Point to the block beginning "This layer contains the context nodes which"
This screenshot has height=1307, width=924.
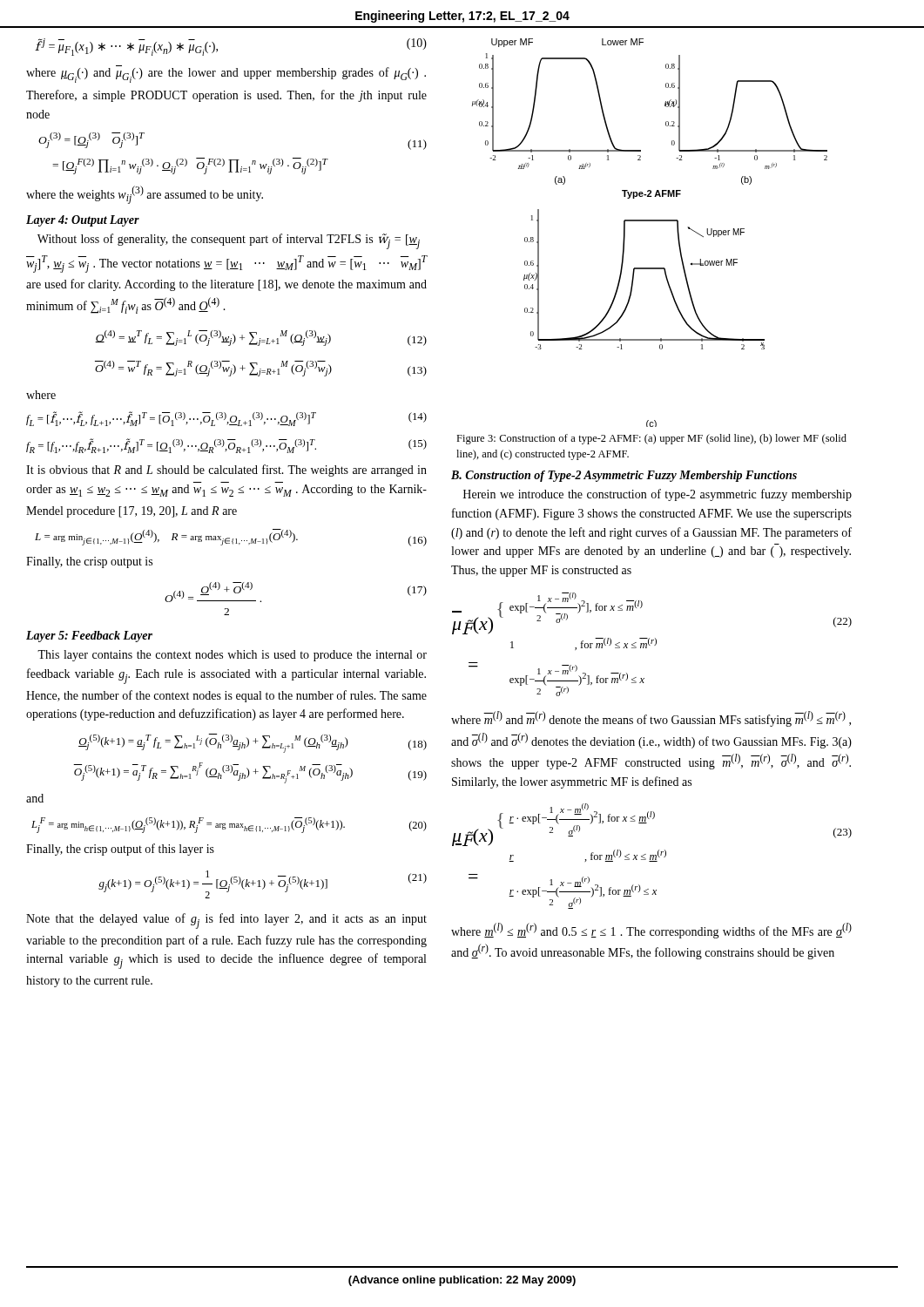[x=226, y=685]
